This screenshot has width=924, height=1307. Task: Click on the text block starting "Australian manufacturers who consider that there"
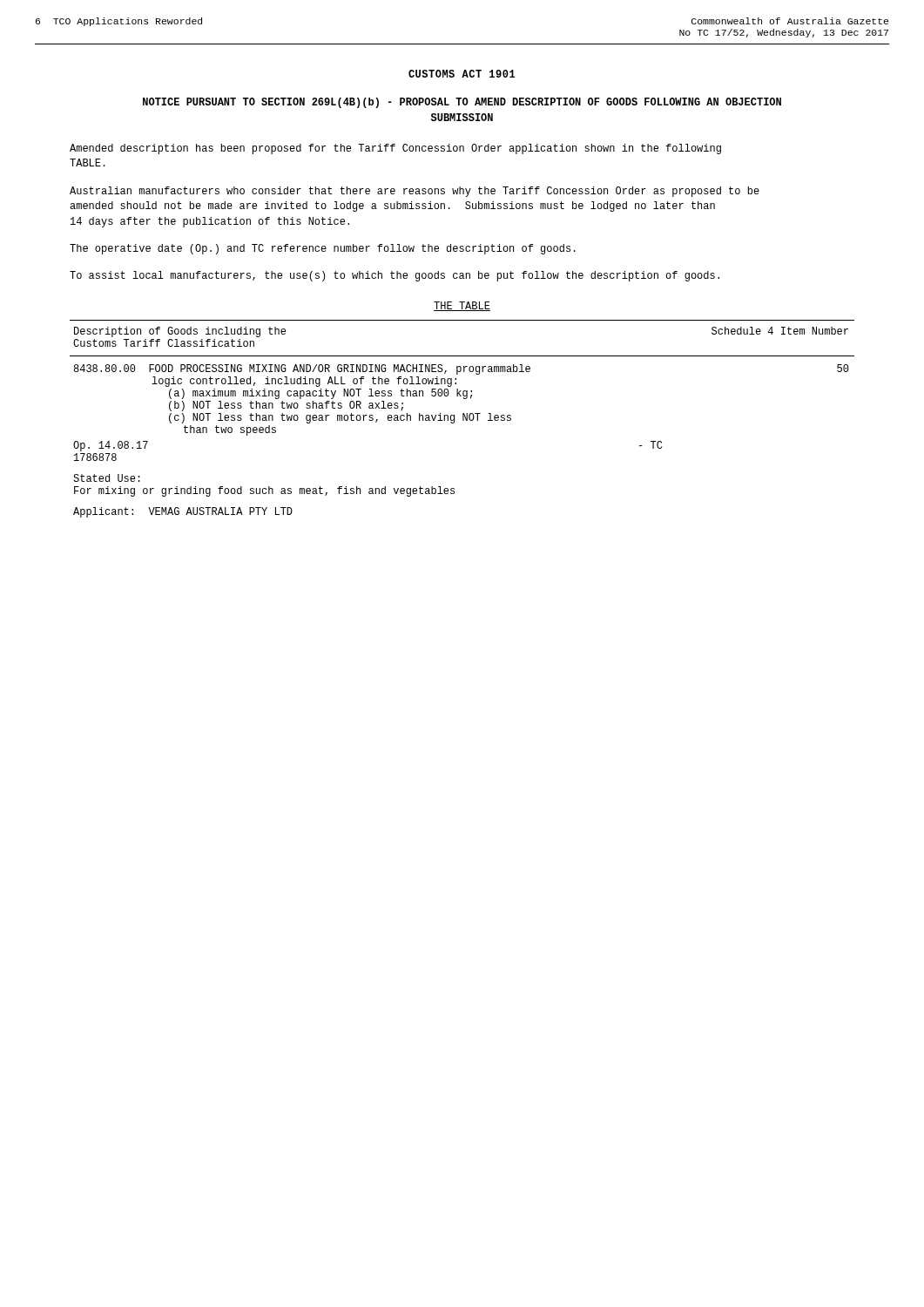point(415,207)
